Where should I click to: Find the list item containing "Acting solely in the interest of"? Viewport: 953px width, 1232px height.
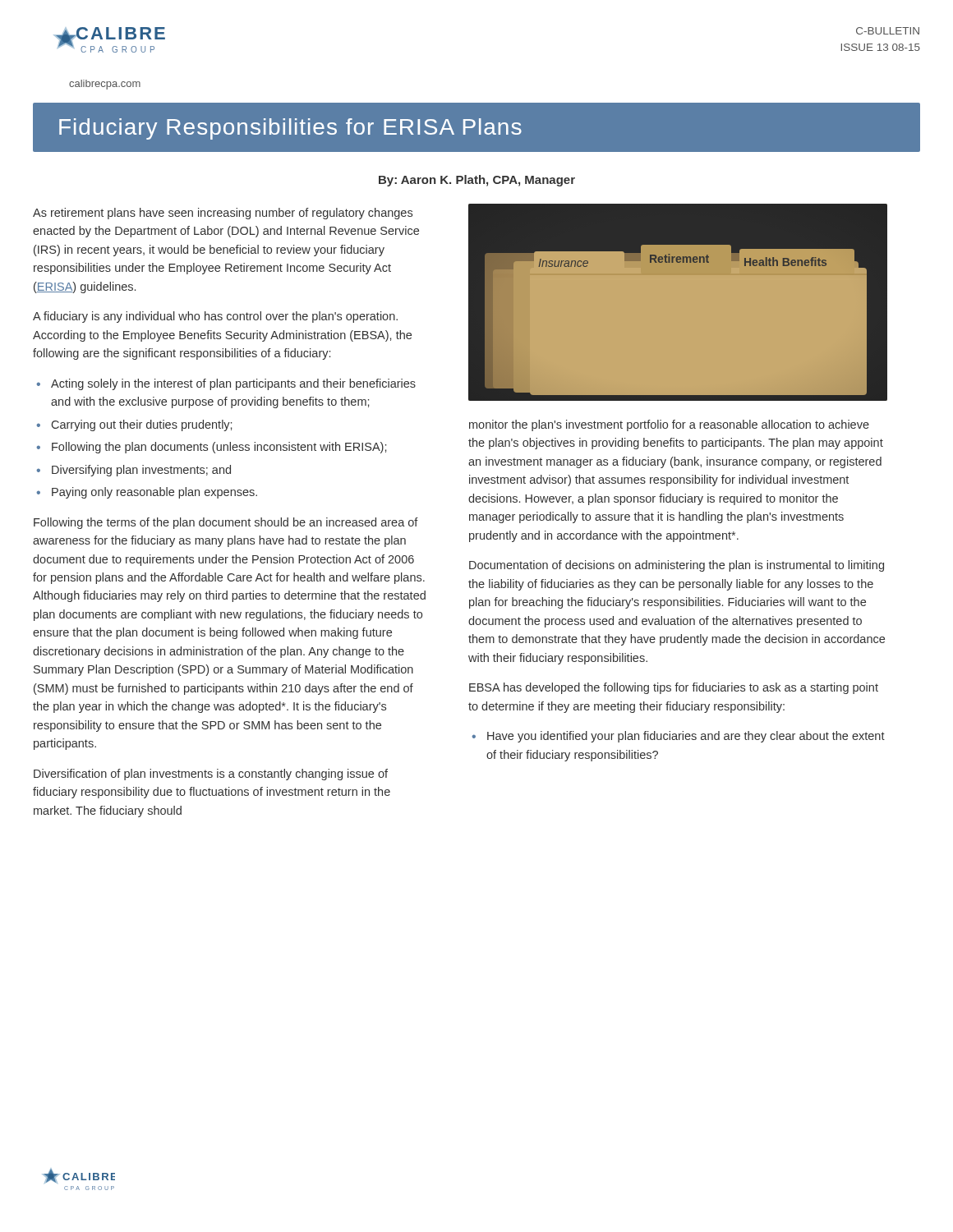(233, 393)
